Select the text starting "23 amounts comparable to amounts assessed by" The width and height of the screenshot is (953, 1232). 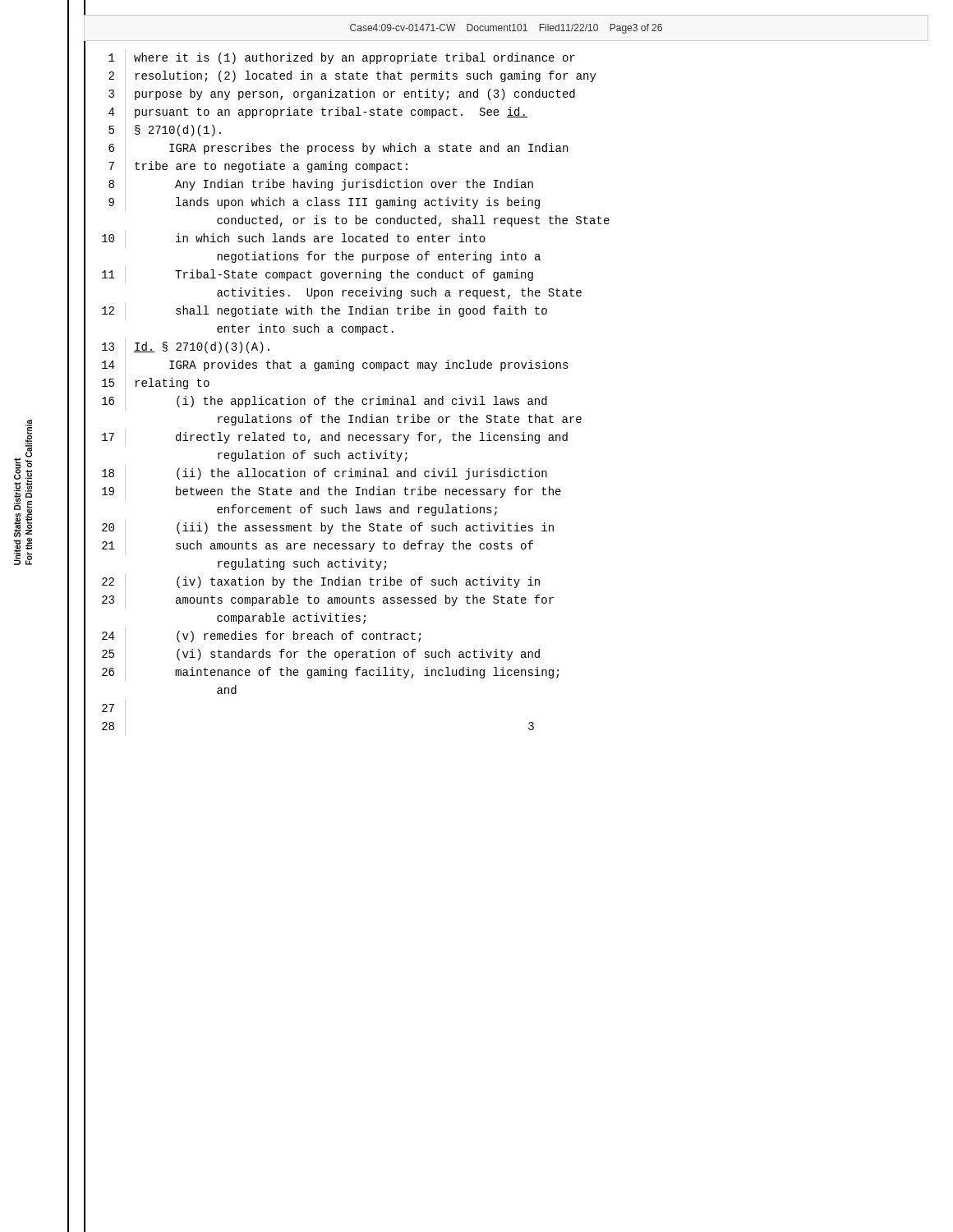tap(506, 609)
